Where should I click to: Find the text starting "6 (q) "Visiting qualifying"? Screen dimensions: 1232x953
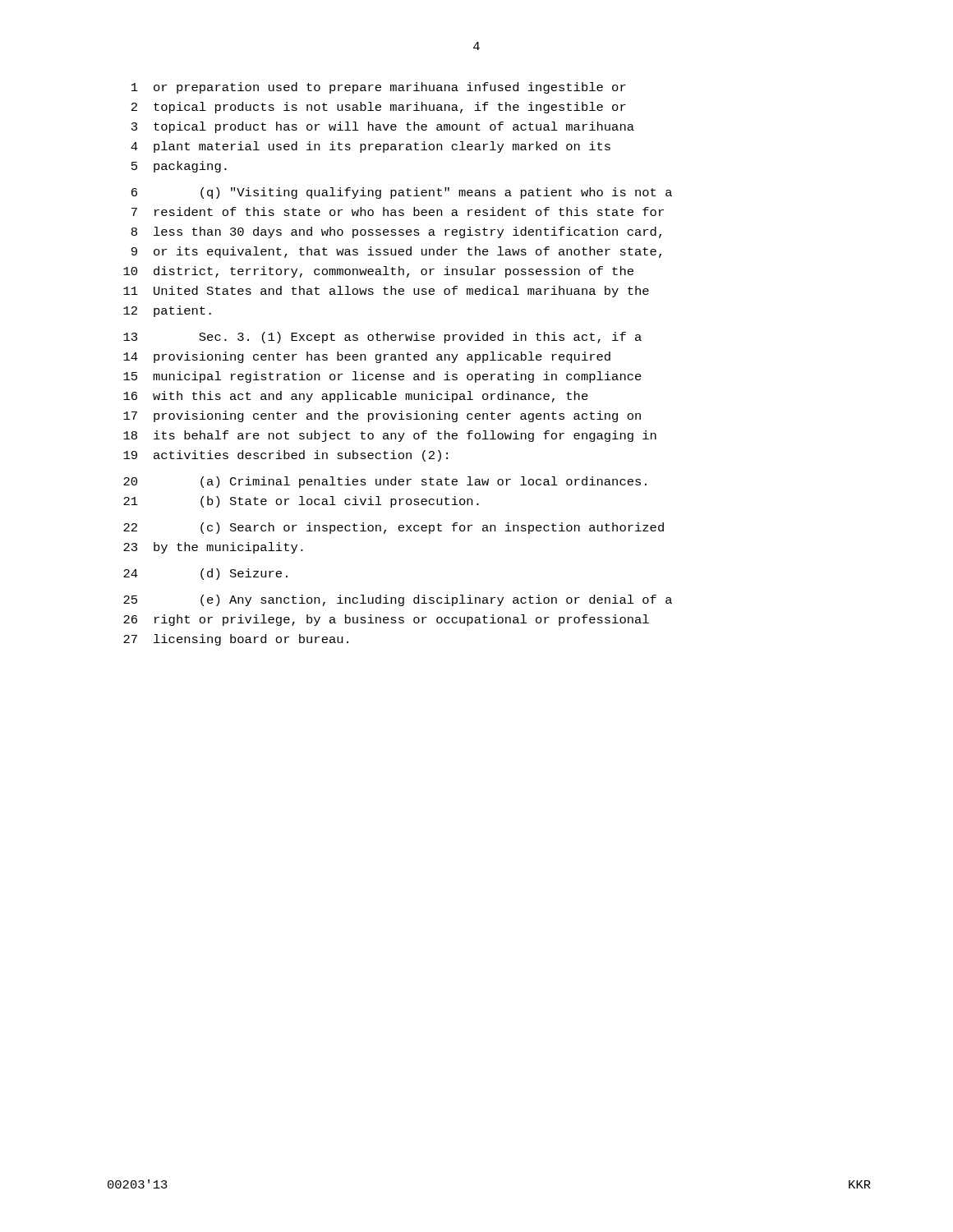[489, 252]
